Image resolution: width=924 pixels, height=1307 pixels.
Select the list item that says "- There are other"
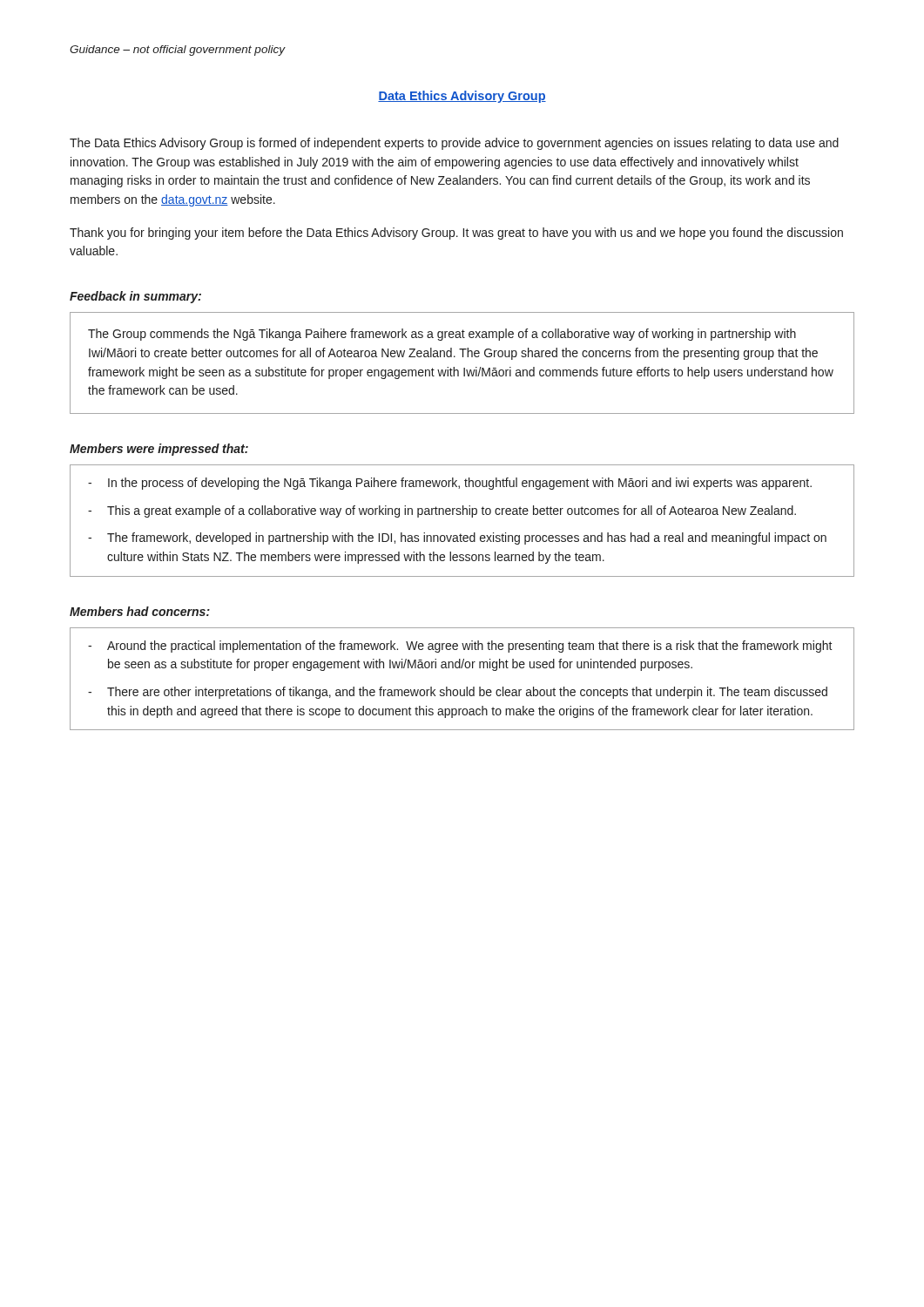[x=462, y=702]
